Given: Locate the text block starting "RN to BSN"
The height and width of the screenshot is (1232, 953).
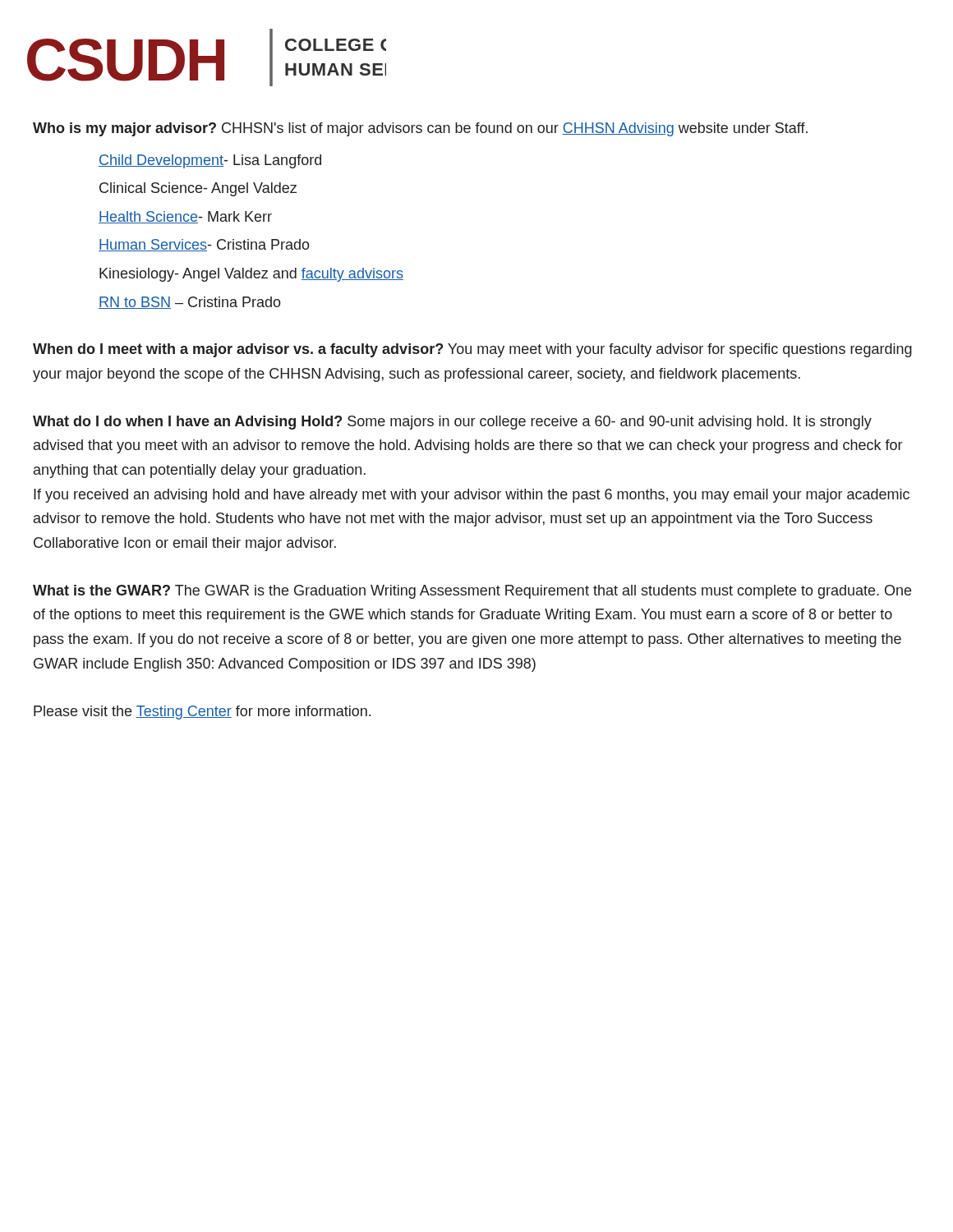Looking at the screenshot, I should (190, 302).
